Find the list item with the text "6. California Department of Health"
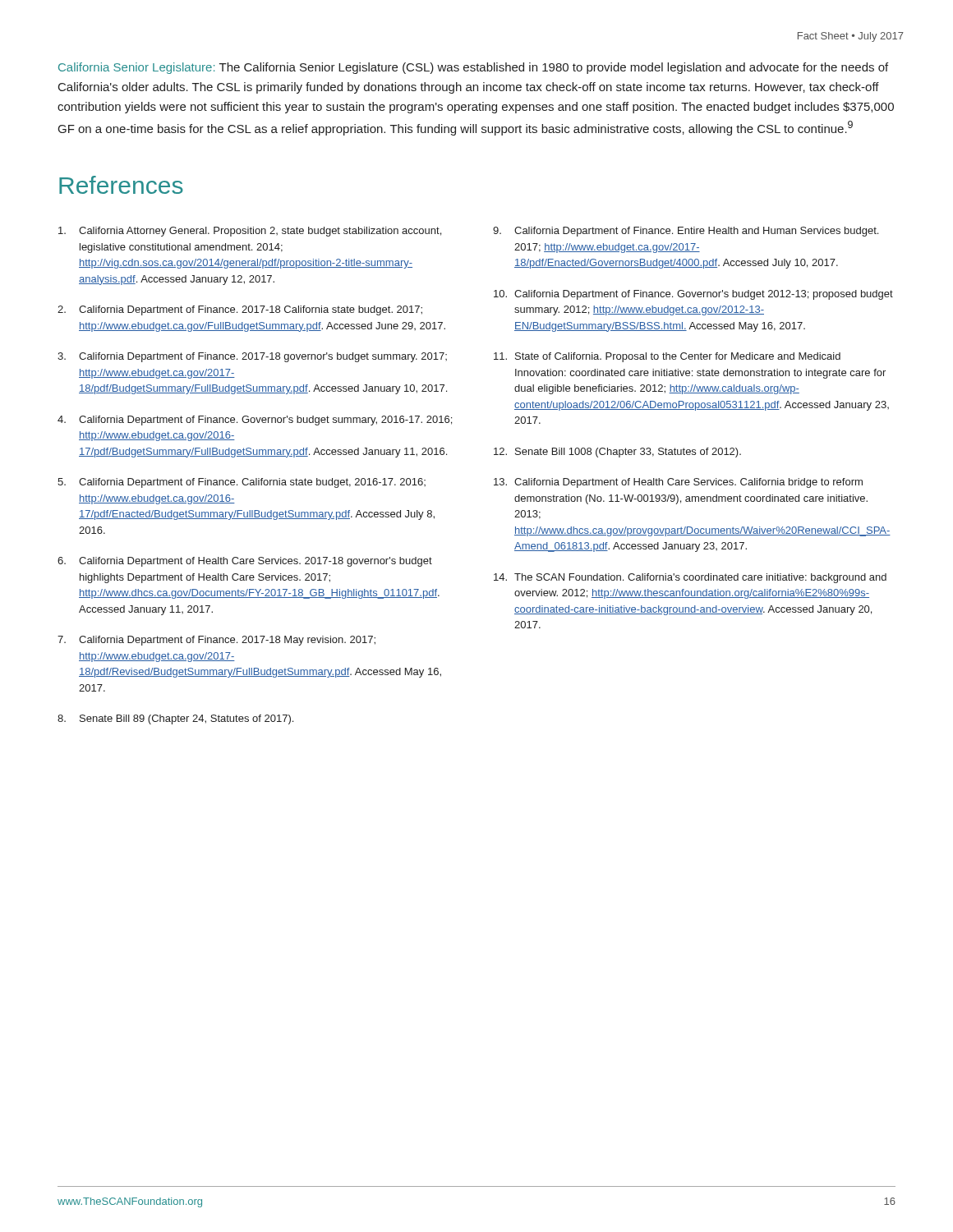The image size is (953, 1232). [259, 585]
